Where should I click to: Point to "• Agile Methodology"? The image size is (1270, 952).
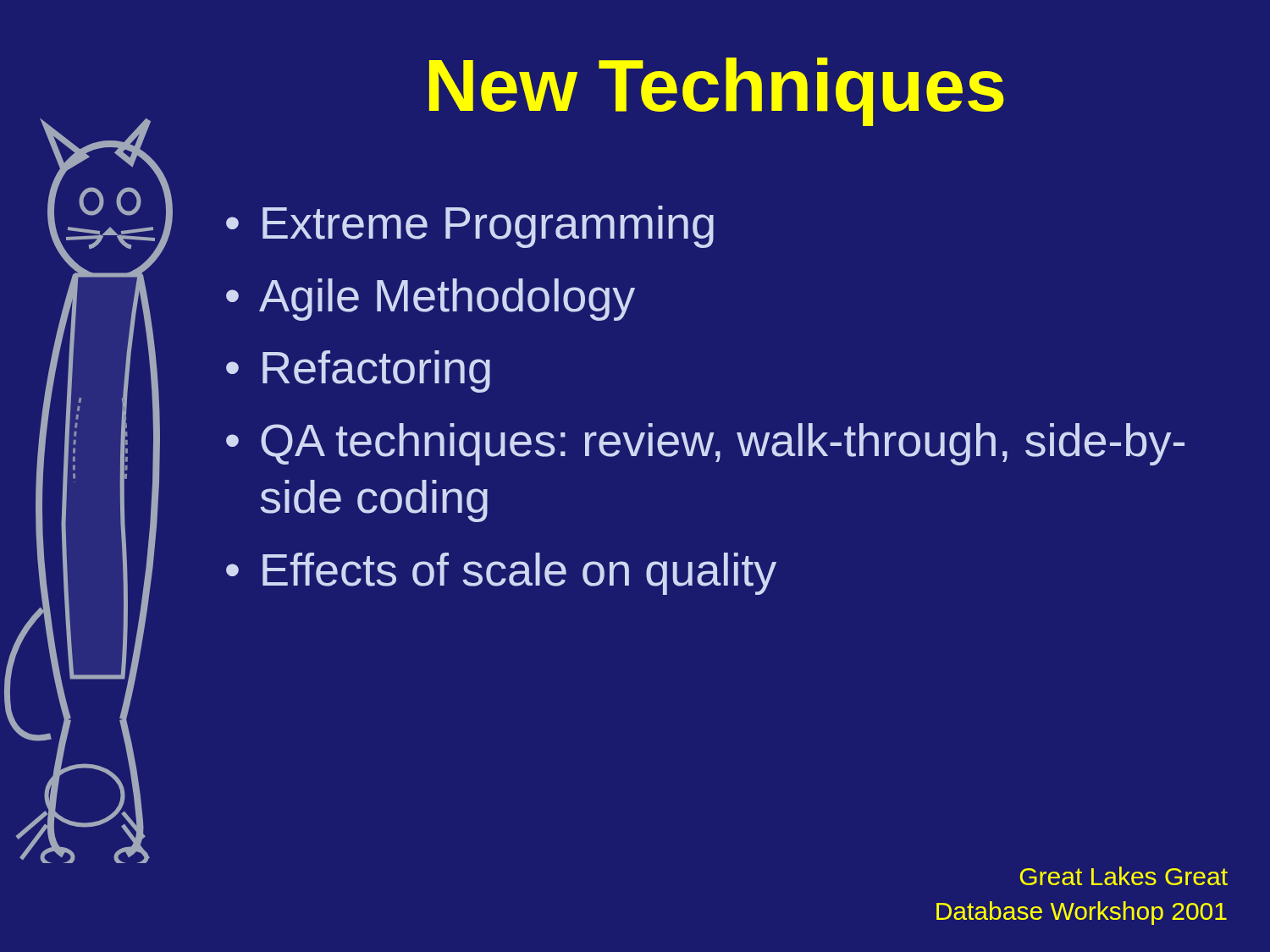[430, 296]
